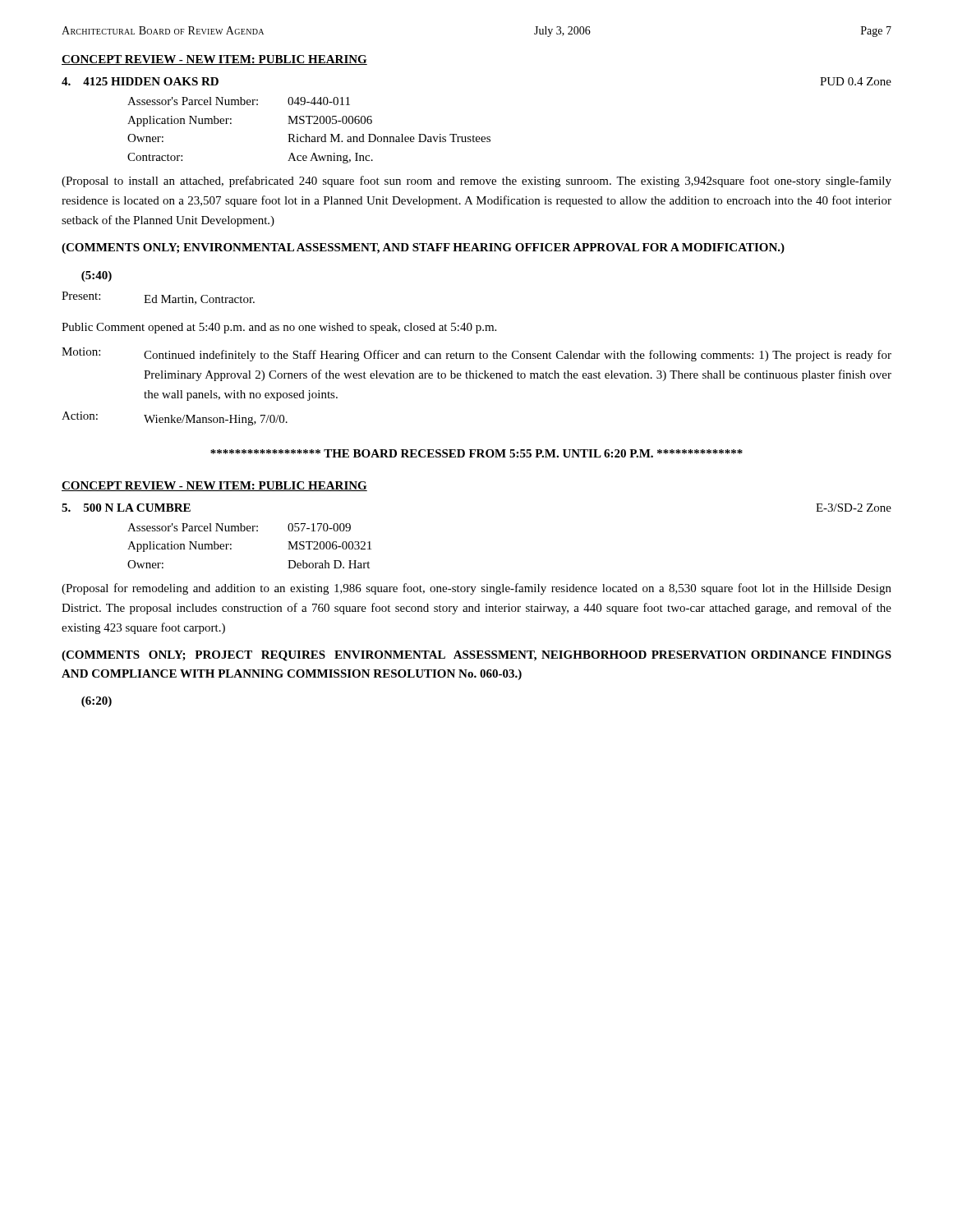953x1232 pixels.
Task: Point to the text block starting "(COMMENTS ONLY; ENVIRONMENTAL ASSESSMENT, AND STAFF HEARING"
Action: coord(423,247)
